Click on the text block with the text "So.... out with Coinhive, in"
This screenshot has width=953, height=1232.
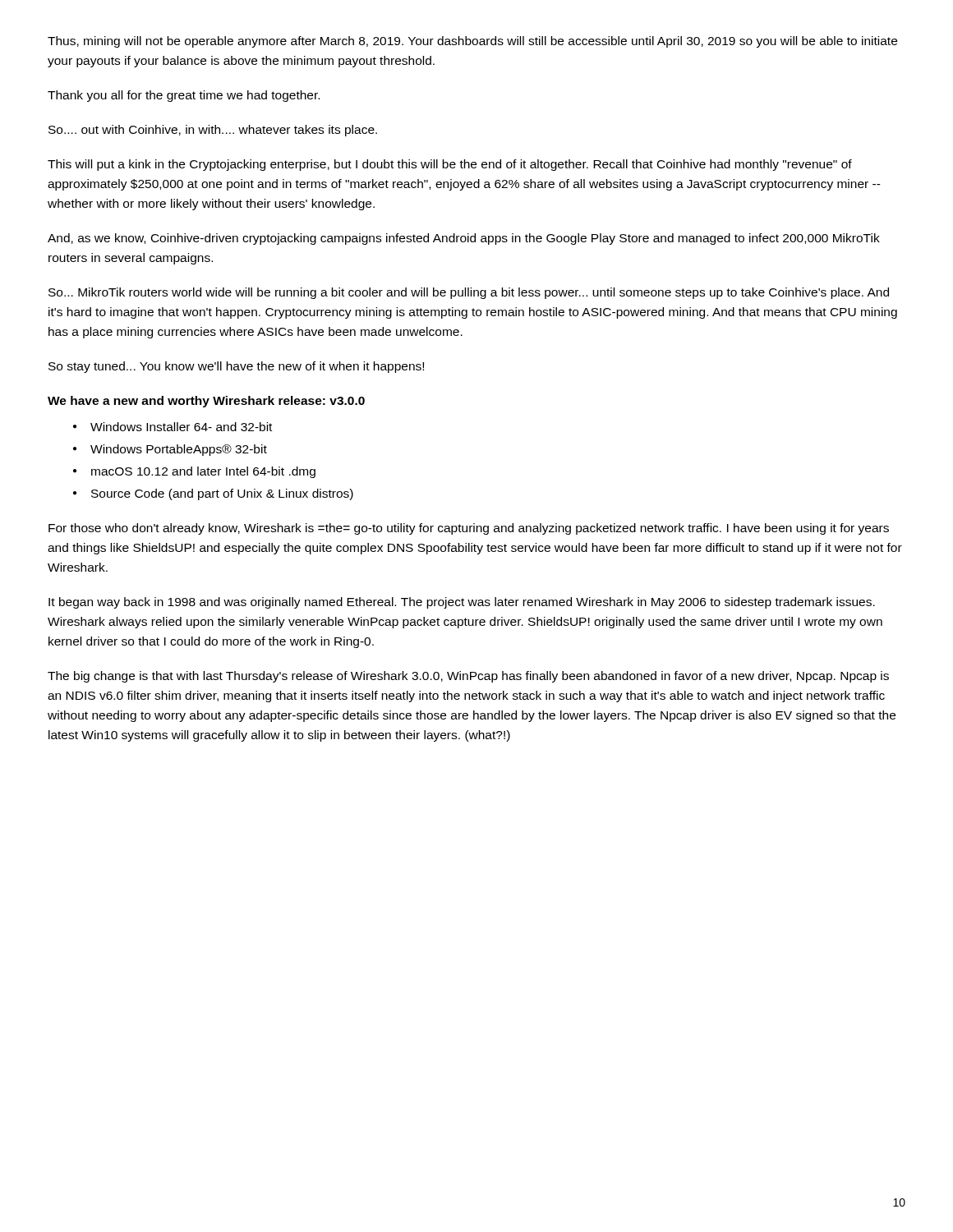click(x=213, y=129)
